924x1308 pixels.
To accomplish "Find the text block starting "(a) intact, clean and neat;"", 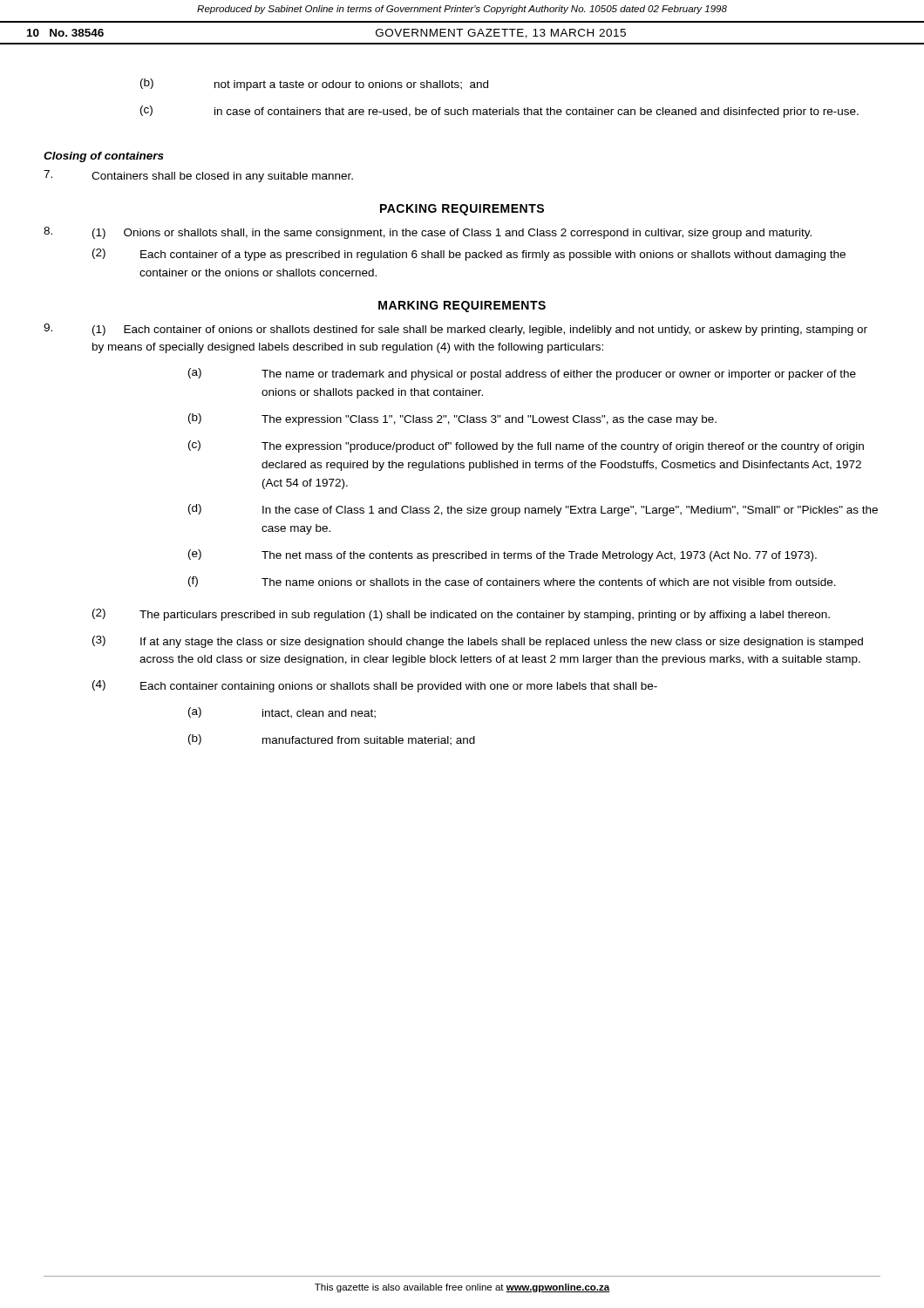I will pyautogui.click(x=282, y=713).
